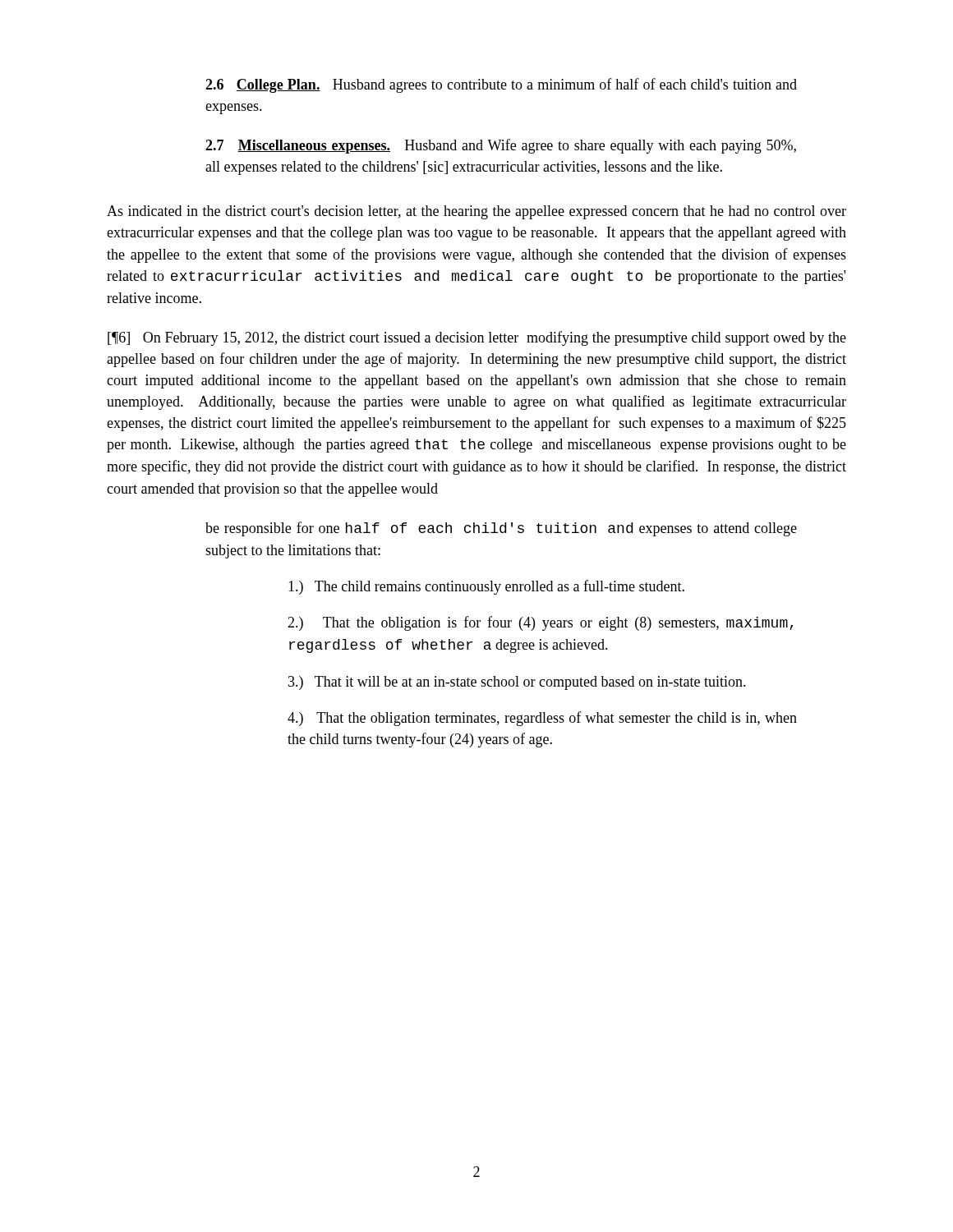The height and width of the screenshot is (1232, 953).
Task: Navigate to the region starting "6 College Plan. Husband agrees to contribute to"
Action: [x=501, y=95]
